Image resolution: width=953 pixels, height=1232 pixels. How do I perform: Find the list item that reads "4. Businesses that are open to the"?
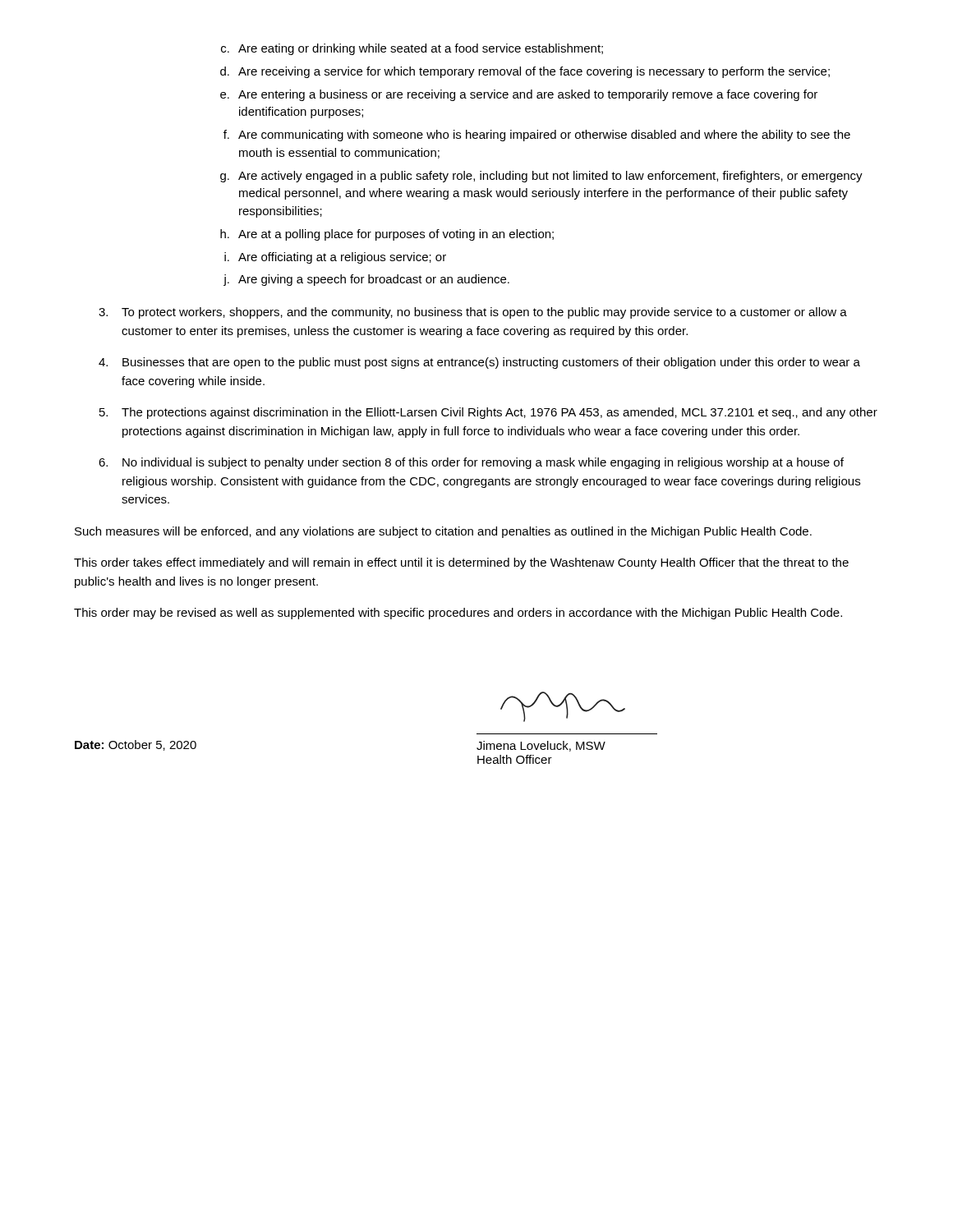[x=489, y=372]
